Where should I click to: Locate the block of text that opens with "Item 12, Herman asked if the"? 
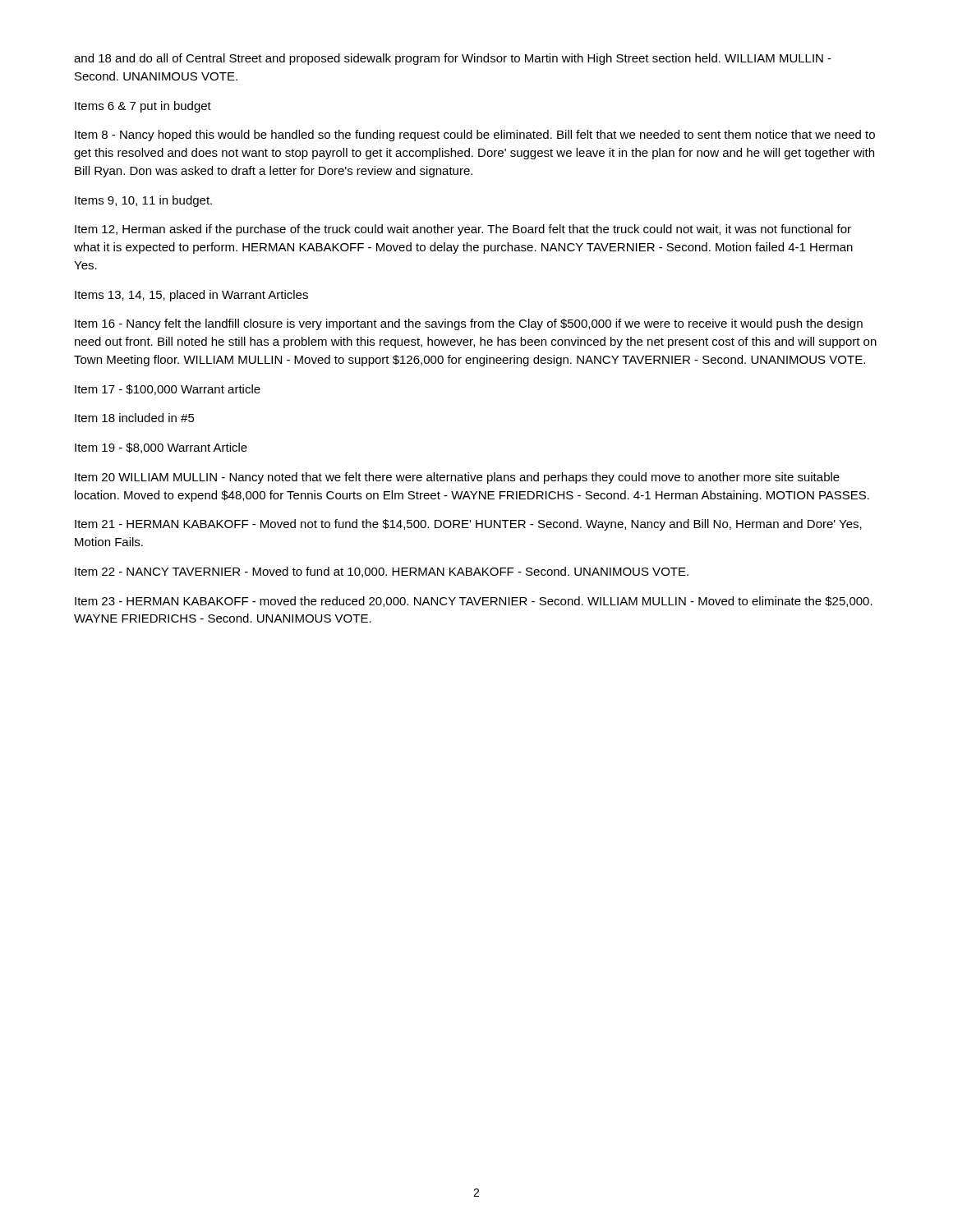pyautogui.click(x=464, y=247)
